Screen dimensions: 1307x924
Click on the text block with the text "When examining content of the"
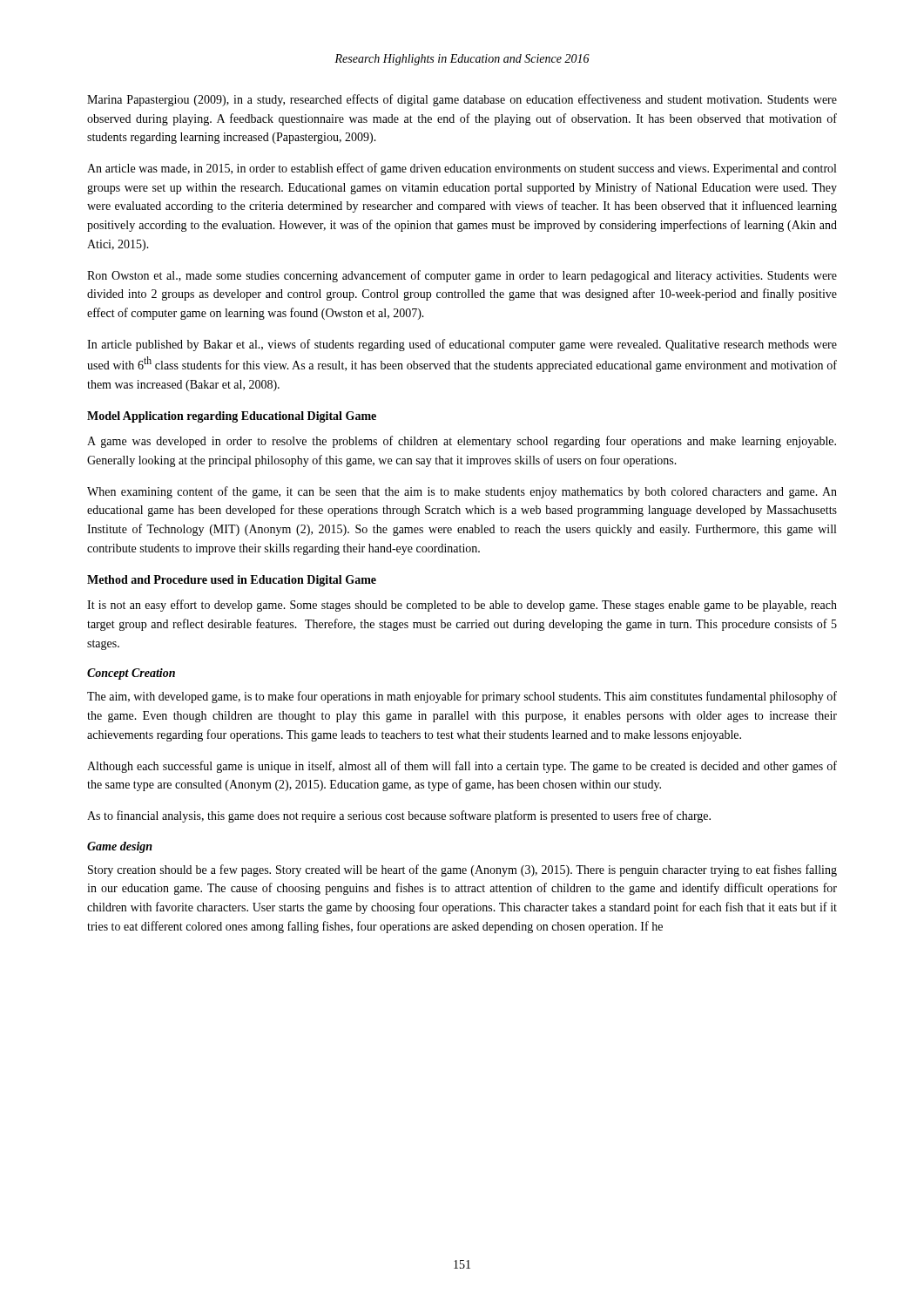[x=462, y=520]
